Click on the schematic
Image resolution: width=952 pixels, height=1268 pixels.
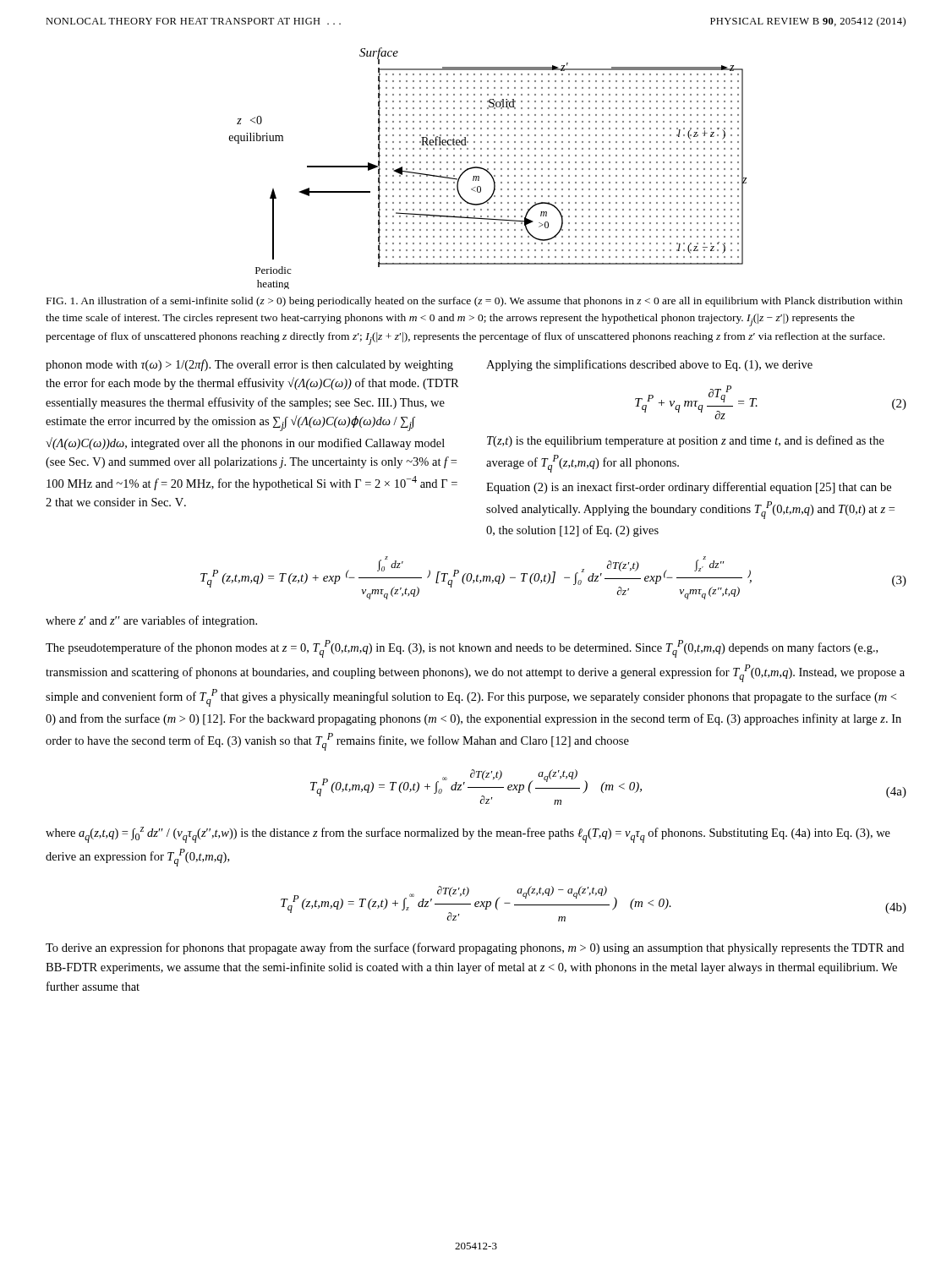pyautogui.click(x=476, y=167)
